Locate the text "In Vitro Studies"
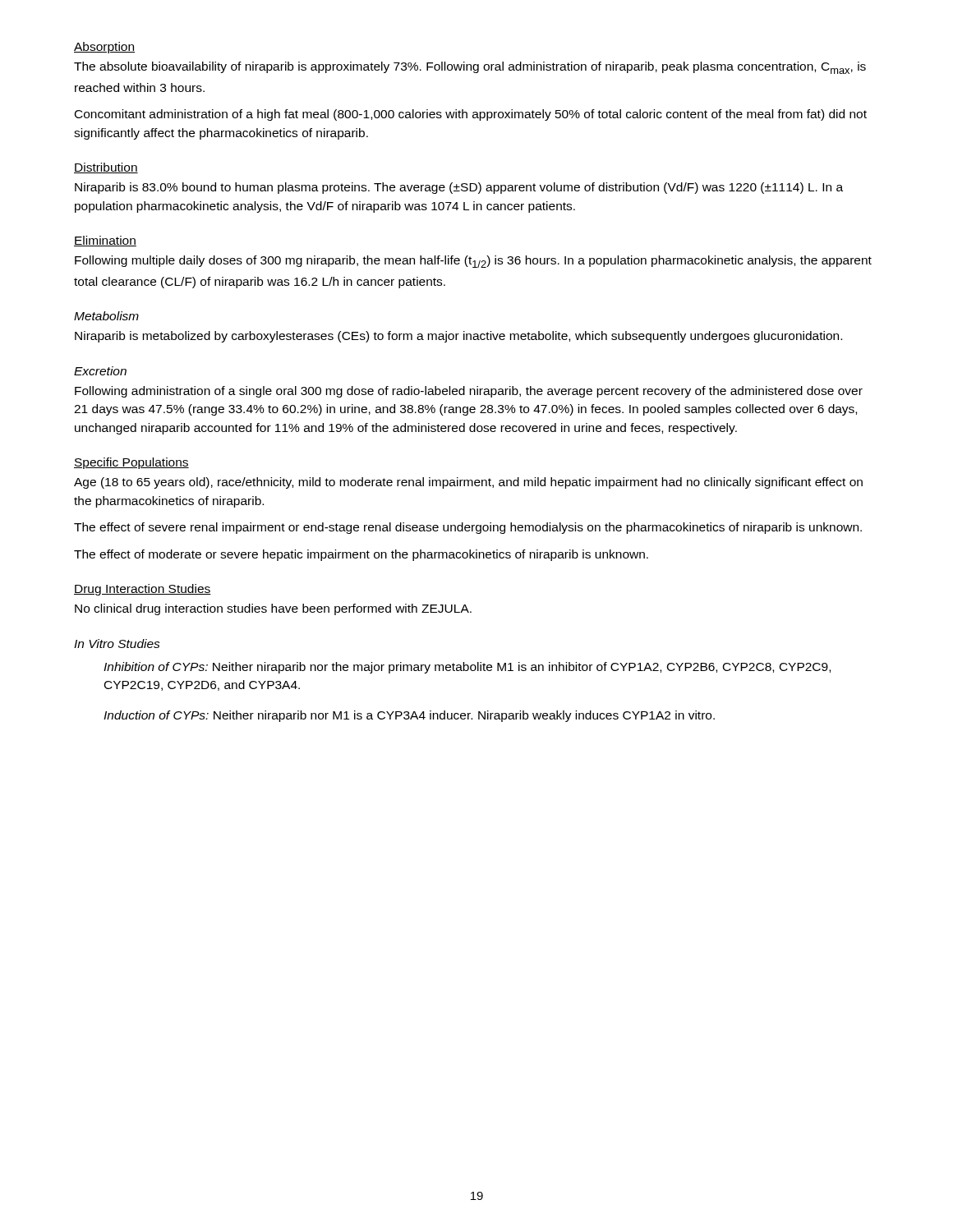Viewport: 953px width, 1232px height. point(117,643)
